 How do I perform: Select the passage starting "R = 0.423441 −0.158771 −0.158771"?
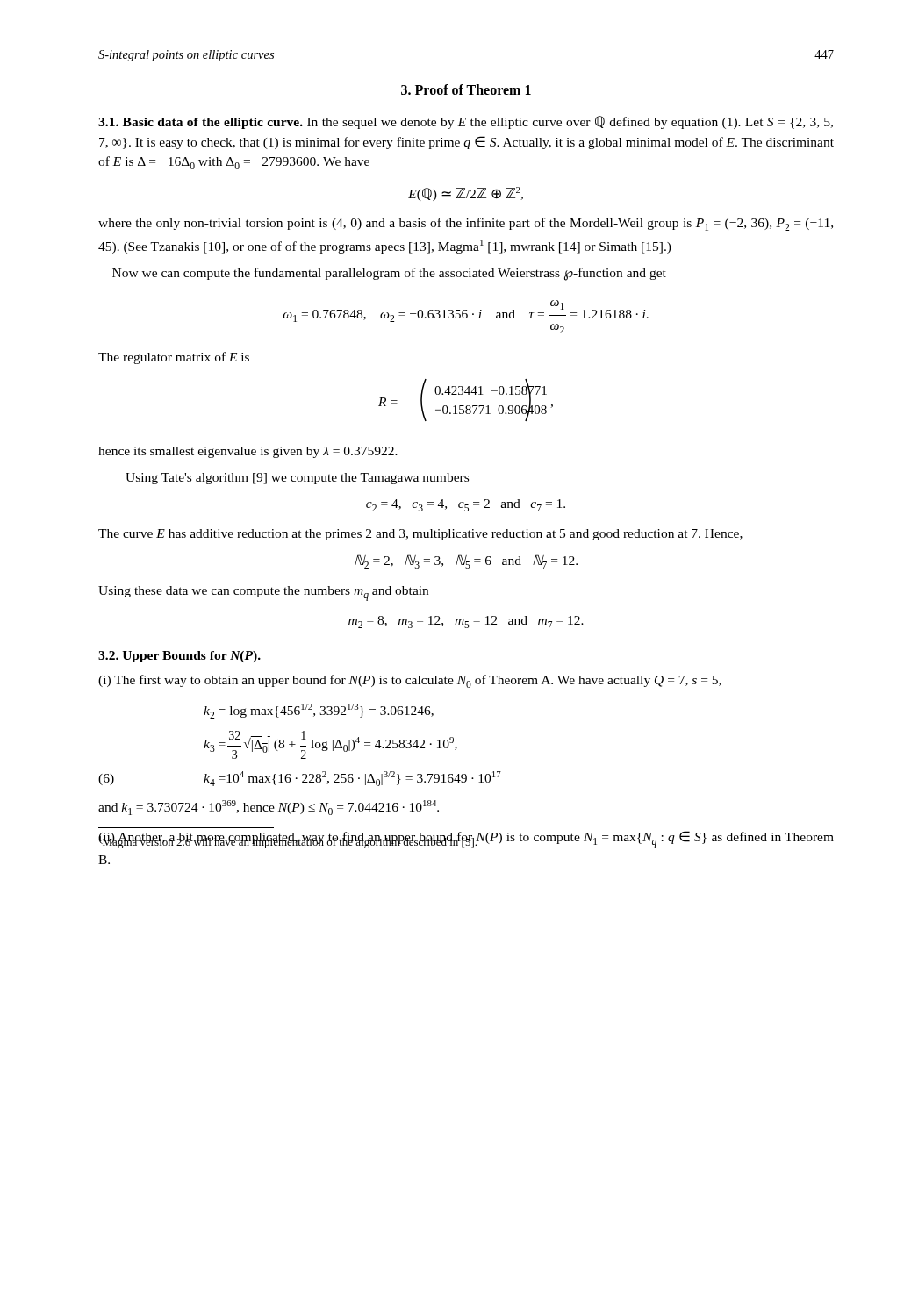[x=466, y=403]
